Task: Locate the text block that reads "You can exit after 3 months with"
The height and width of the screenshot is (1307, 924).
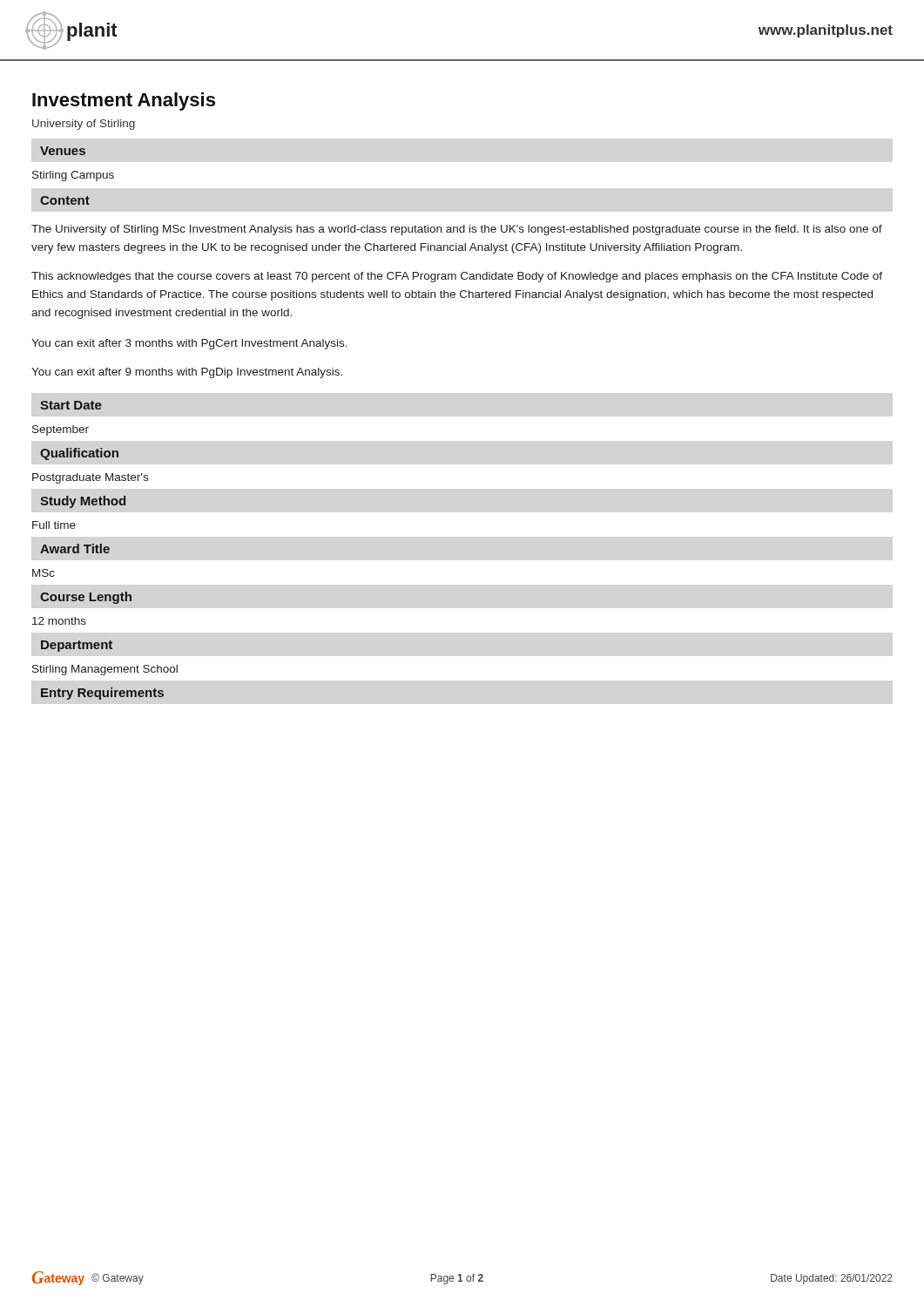Action: click(x=190, y=343)
